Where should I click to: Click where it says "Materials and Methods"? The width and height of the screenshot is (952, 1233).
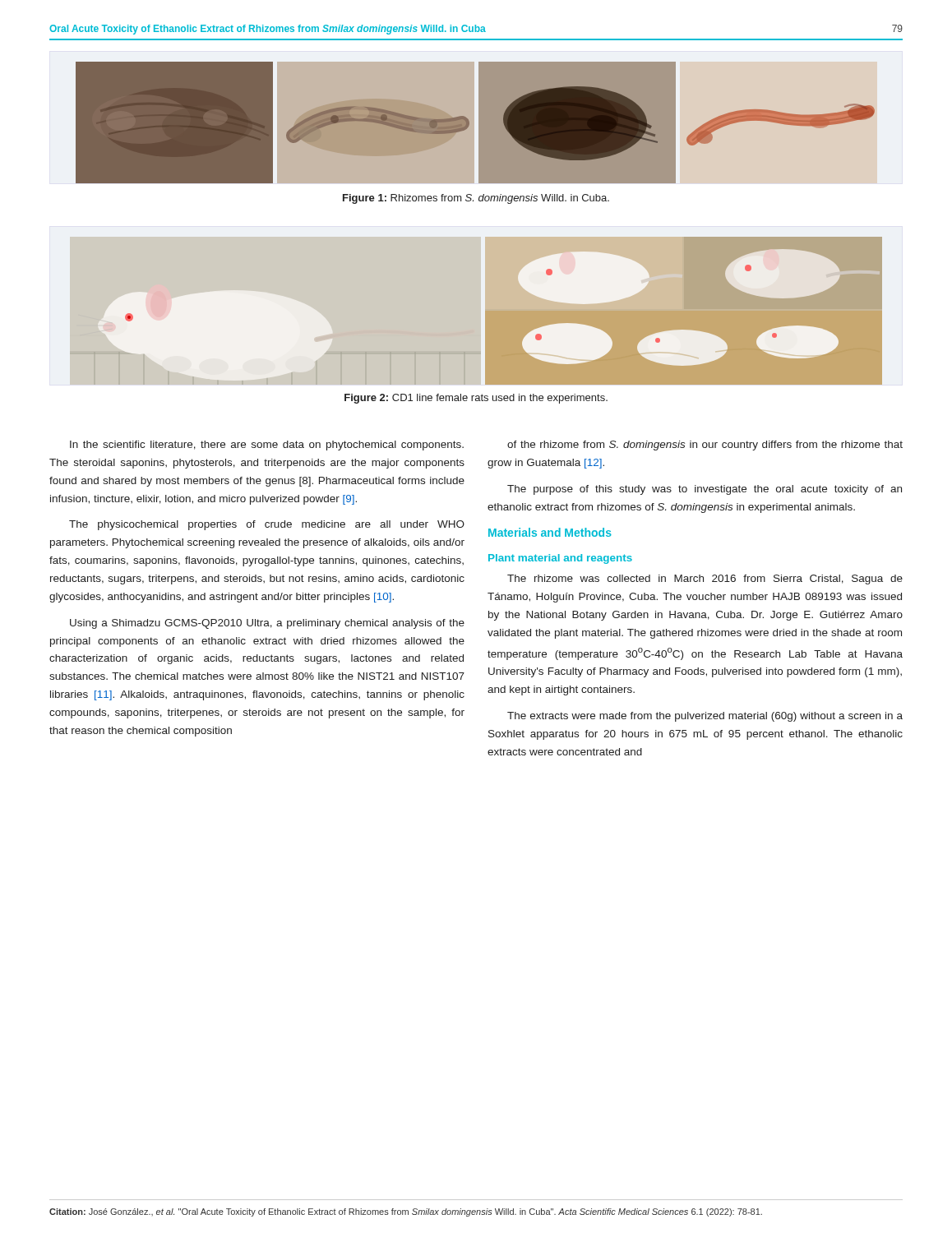pos(550,533)
